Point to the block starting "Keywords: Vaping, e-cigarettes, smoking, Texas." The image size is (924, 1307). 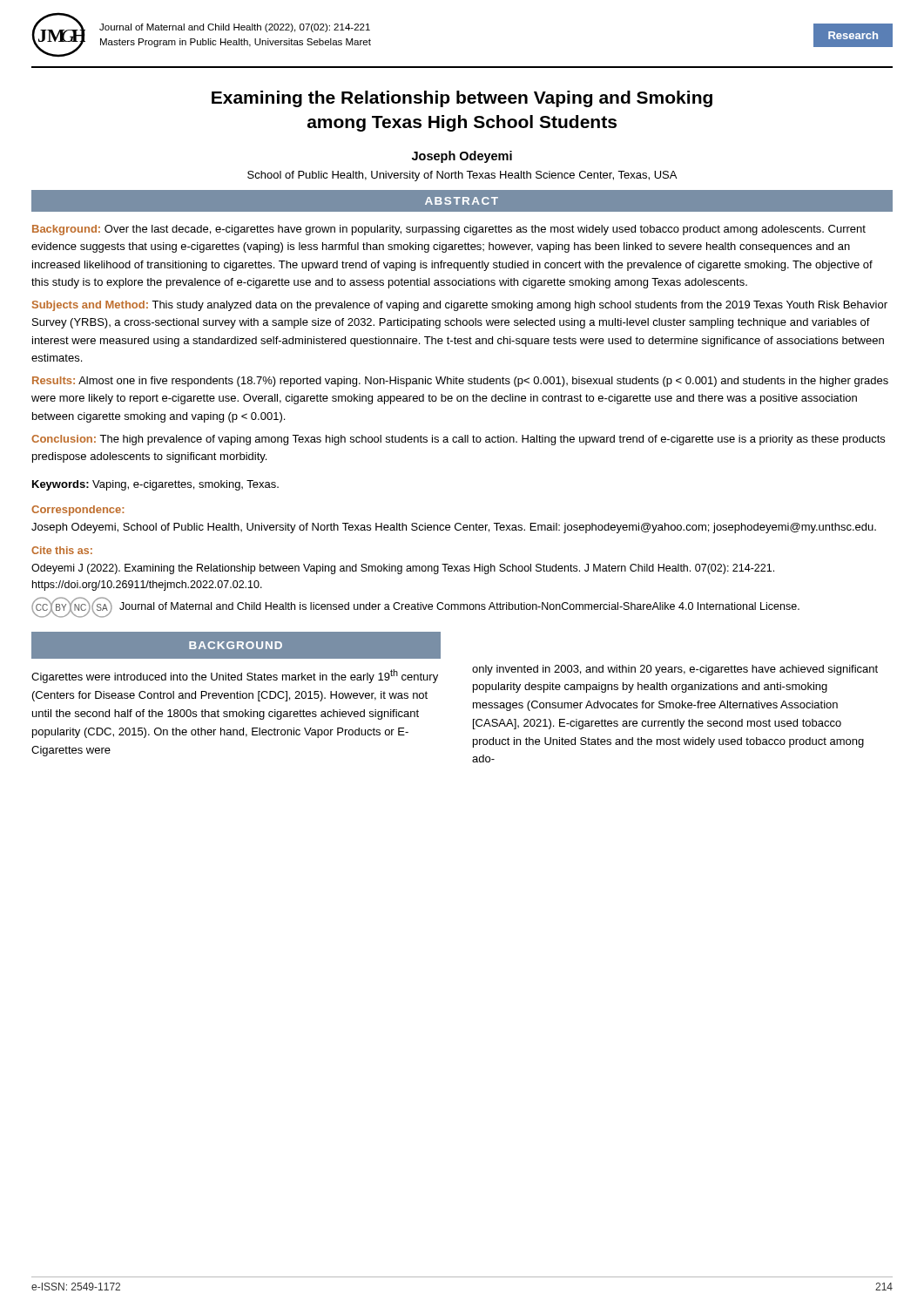pos(155,484)
